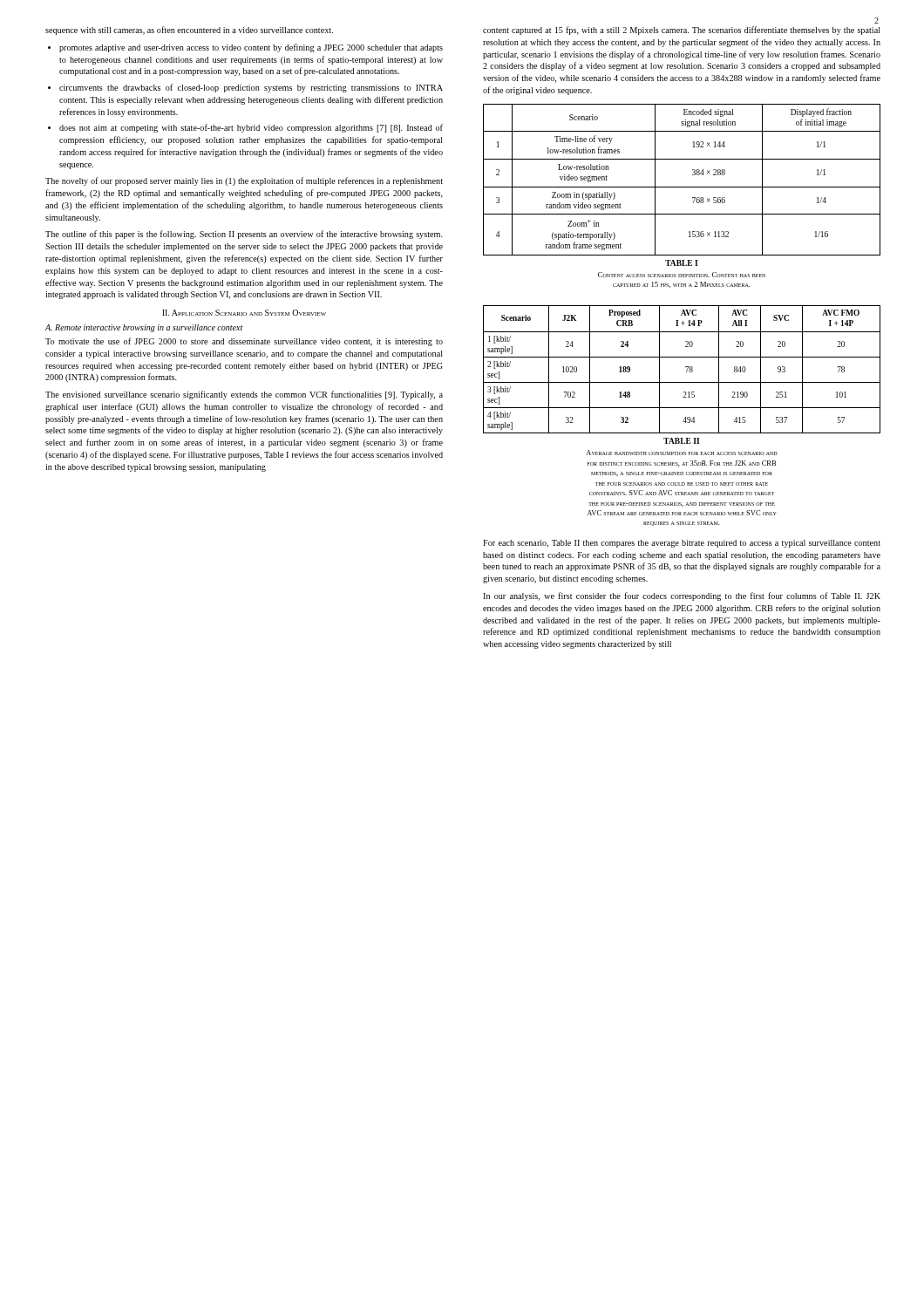This screenshot has height=1308, width=924.
Task: Locate the table with the text "1 [kbit/ sample]"
Action: pos(682,417)
